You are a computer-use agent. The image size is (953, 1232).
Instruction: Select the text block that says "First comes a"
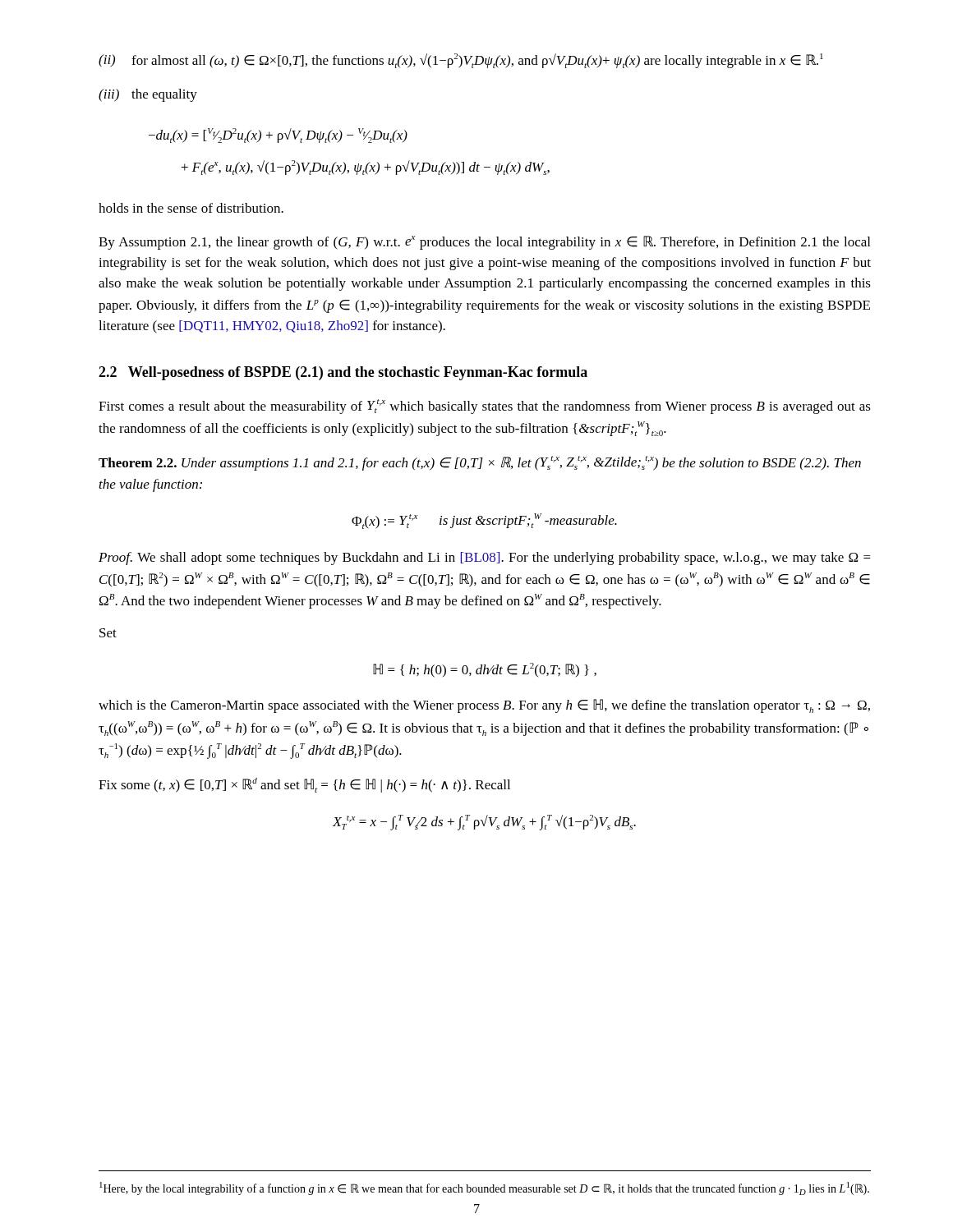tap(485, 417)
